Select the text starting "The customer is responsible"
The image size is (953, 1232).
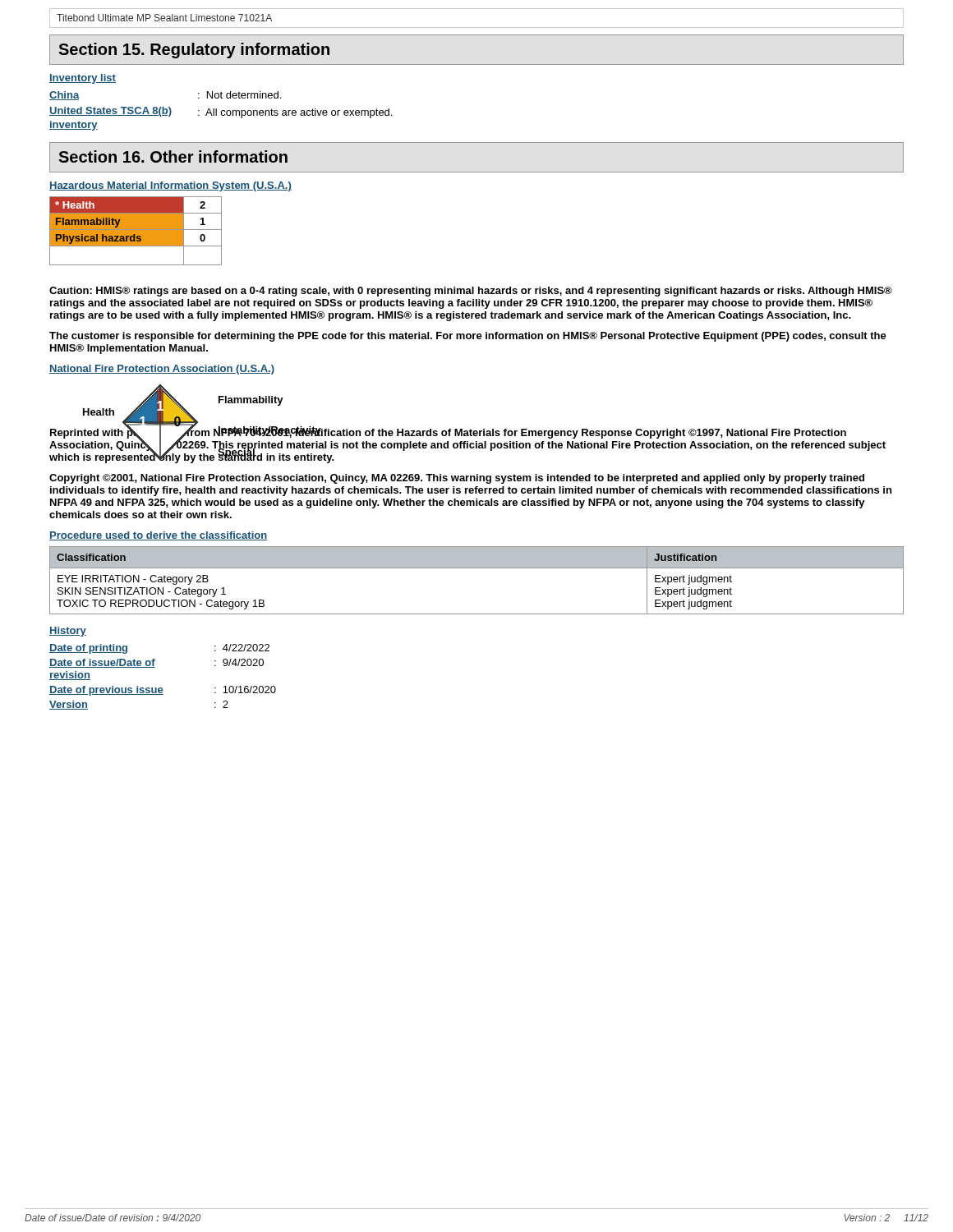[x=468, y=342]
